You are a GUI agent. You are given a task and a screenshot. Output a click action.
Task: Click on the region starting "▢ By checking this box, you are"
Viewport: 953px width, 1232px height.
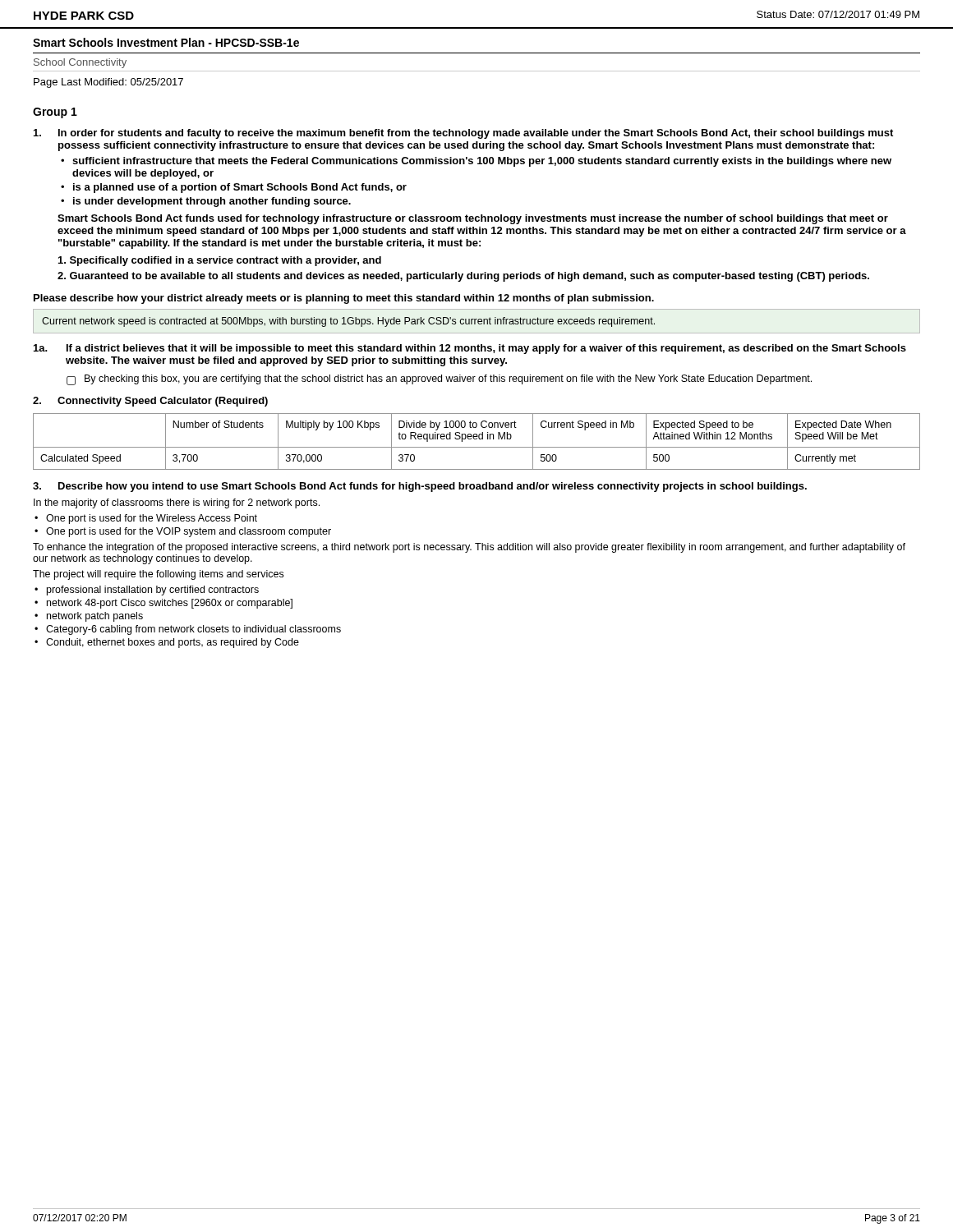pyautogui.click(x=439, y=379)
